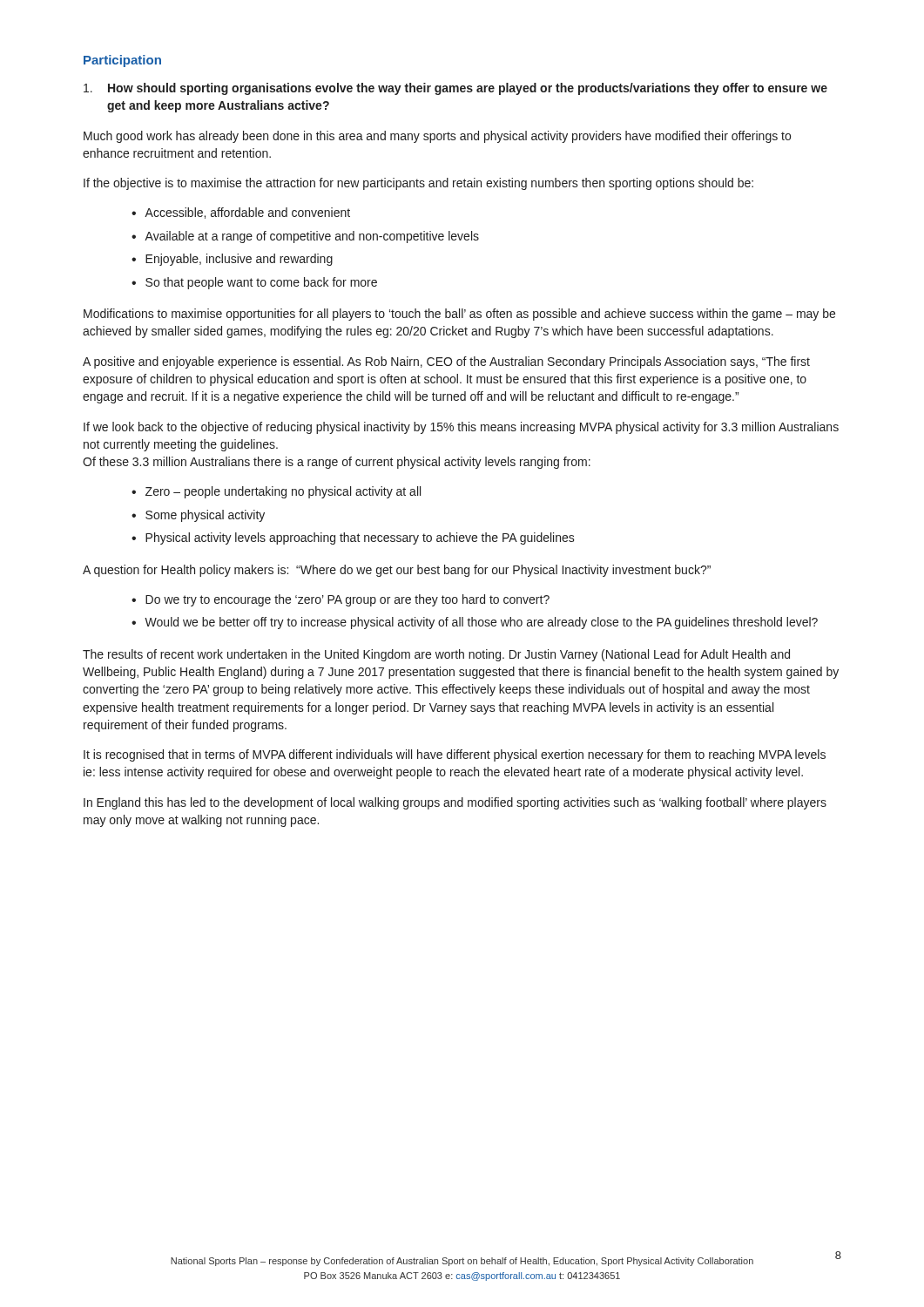The width and height of the screenshot is (924, 1307).
Task: Find the list item that reads "• Some physical activity"
Action: (198, 516)
